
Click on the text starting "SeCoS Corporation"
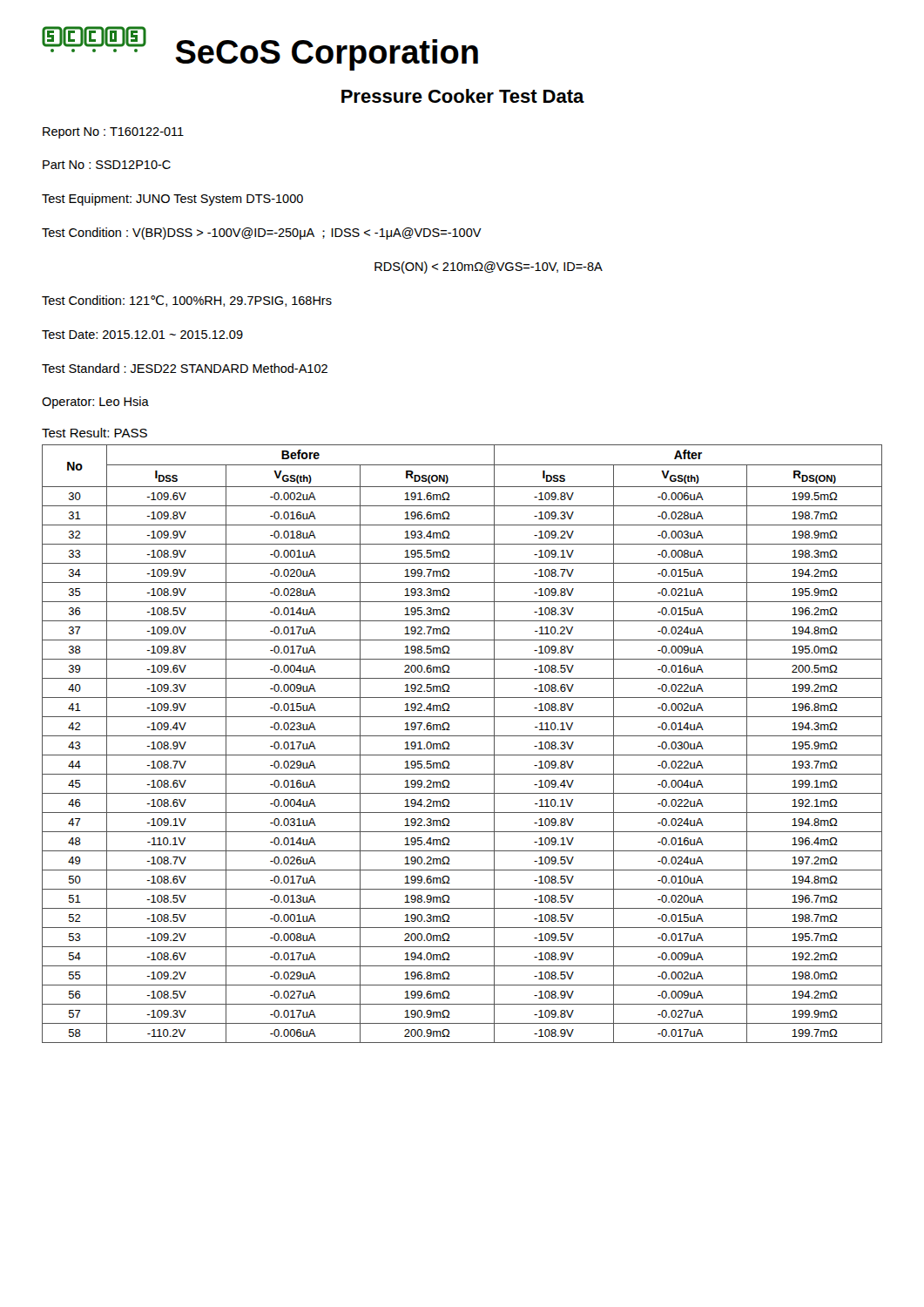tap(327, 52)
